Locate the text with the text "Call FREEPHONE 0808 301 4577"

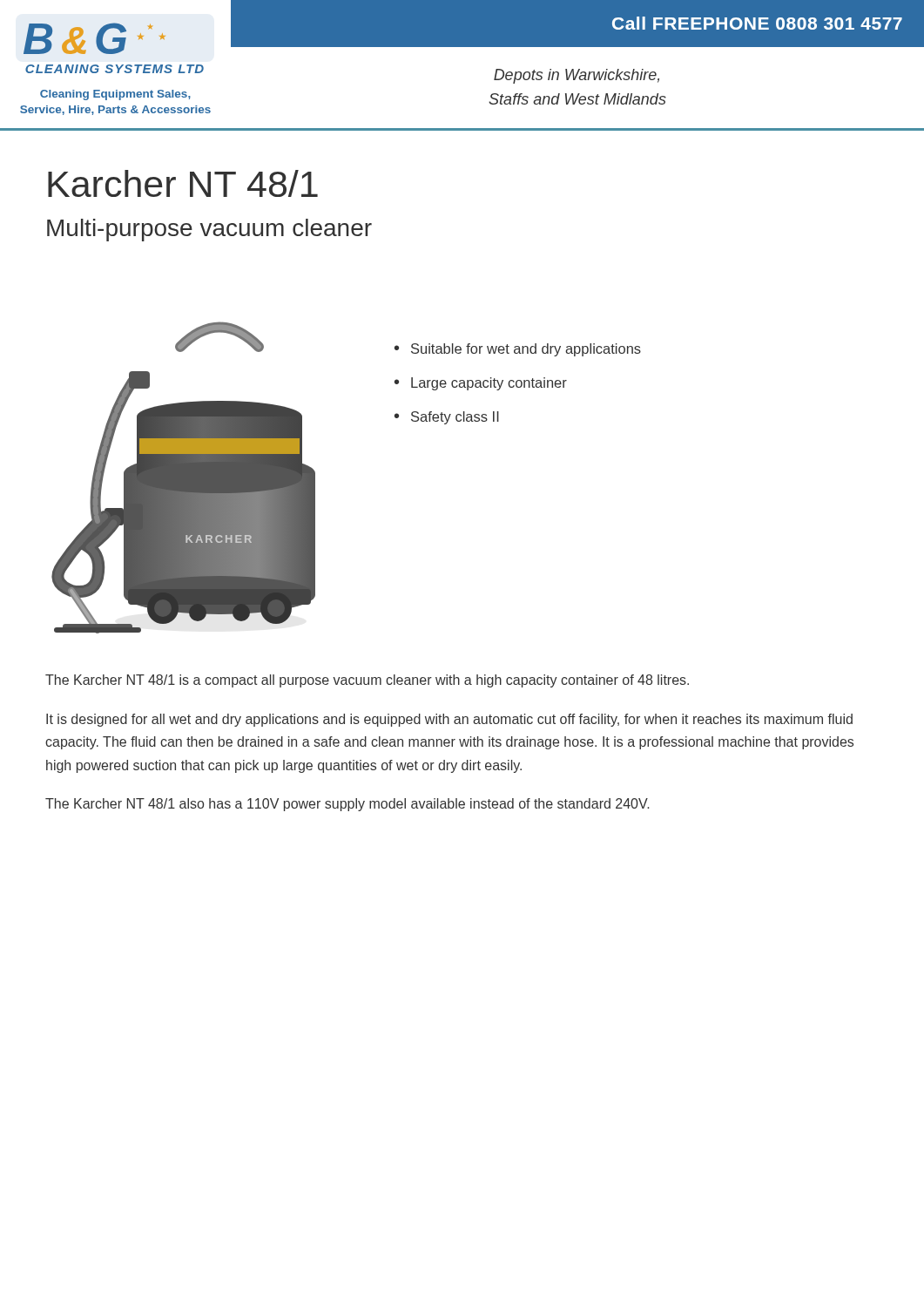[x=757, y=23]
